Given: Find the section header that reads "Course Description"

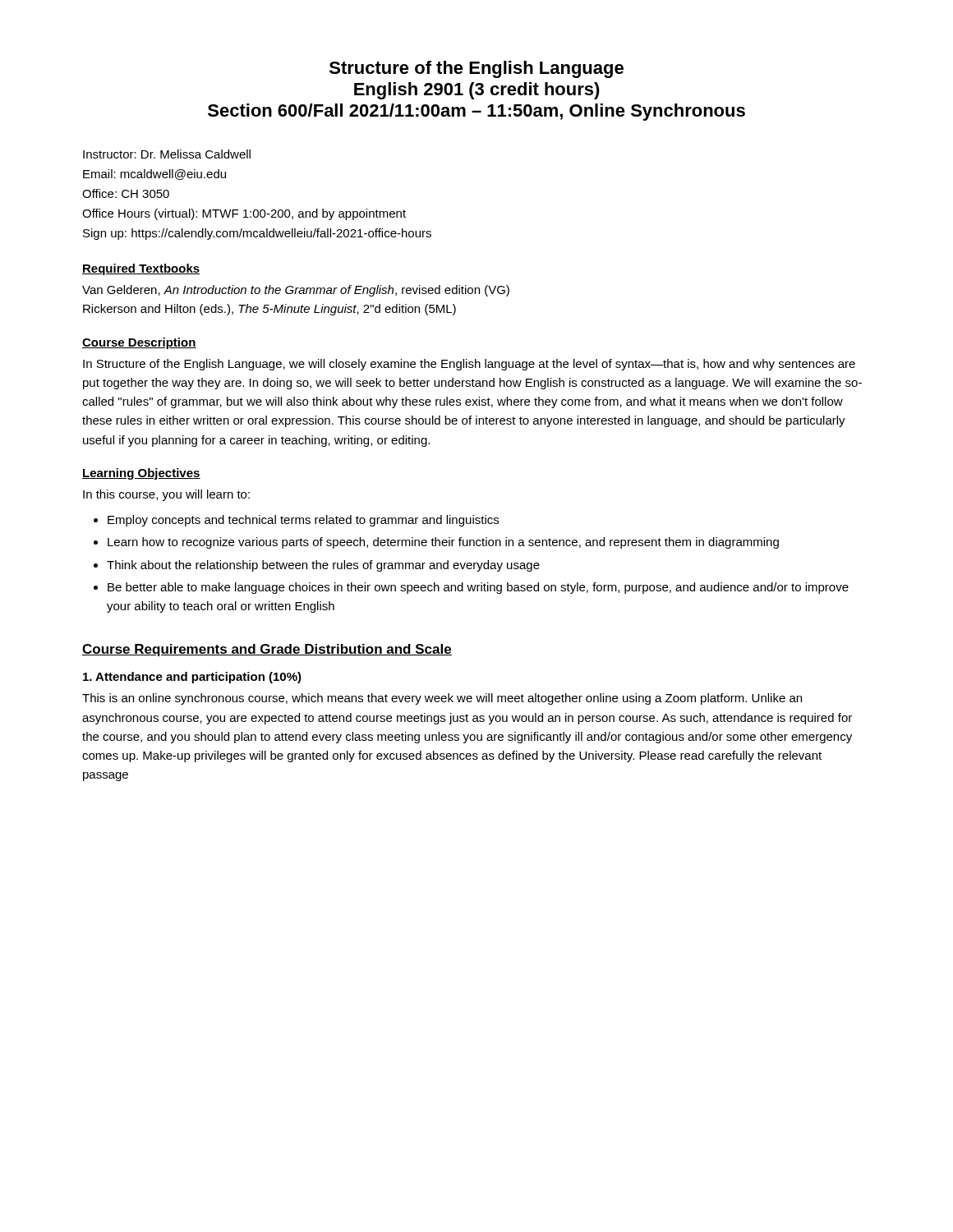Looking at the screenshot, I should point(139,342).
